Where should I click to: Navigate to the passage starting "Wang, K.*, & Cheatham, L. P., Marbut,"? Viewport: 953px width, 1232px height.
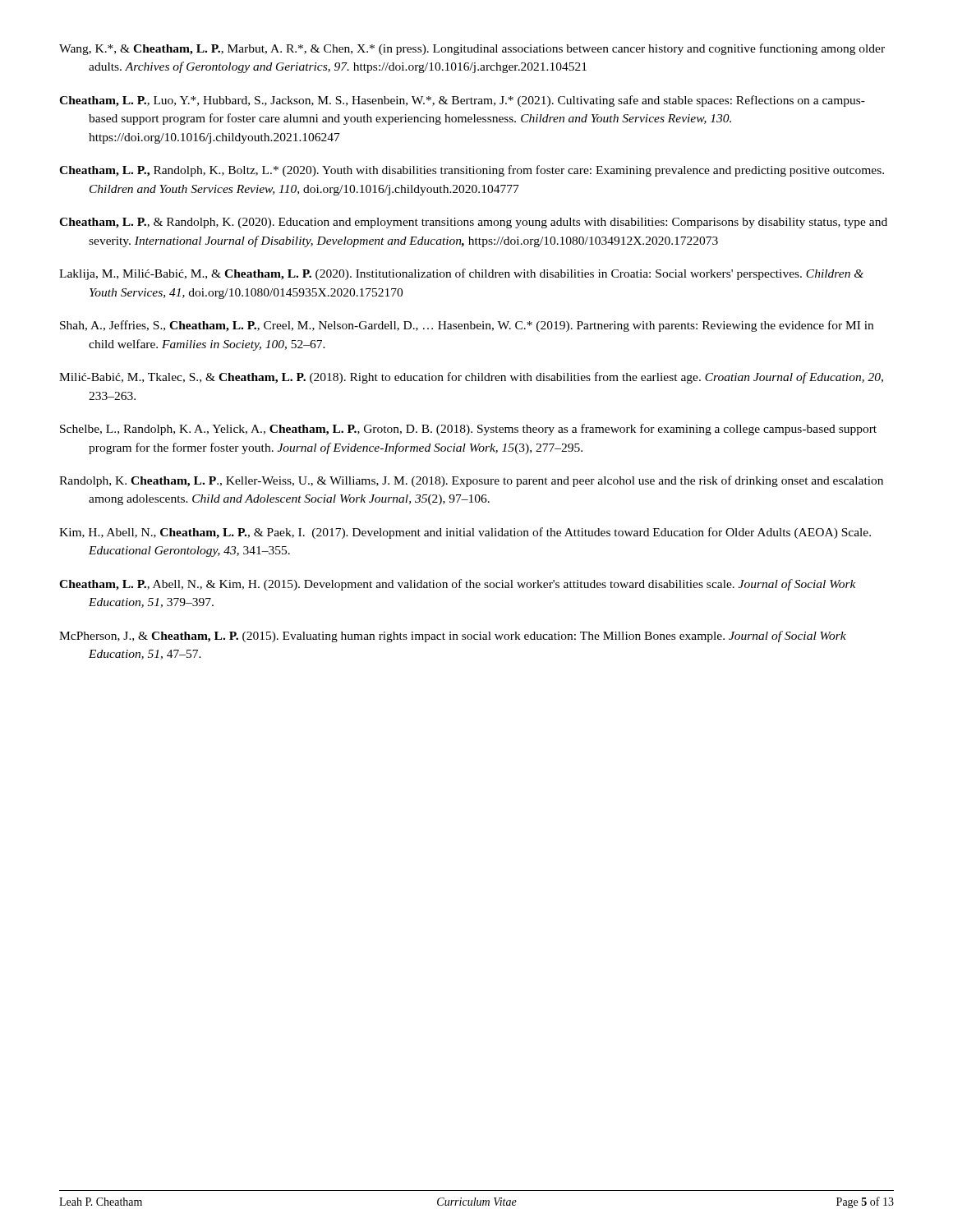(x=472, y=57)
